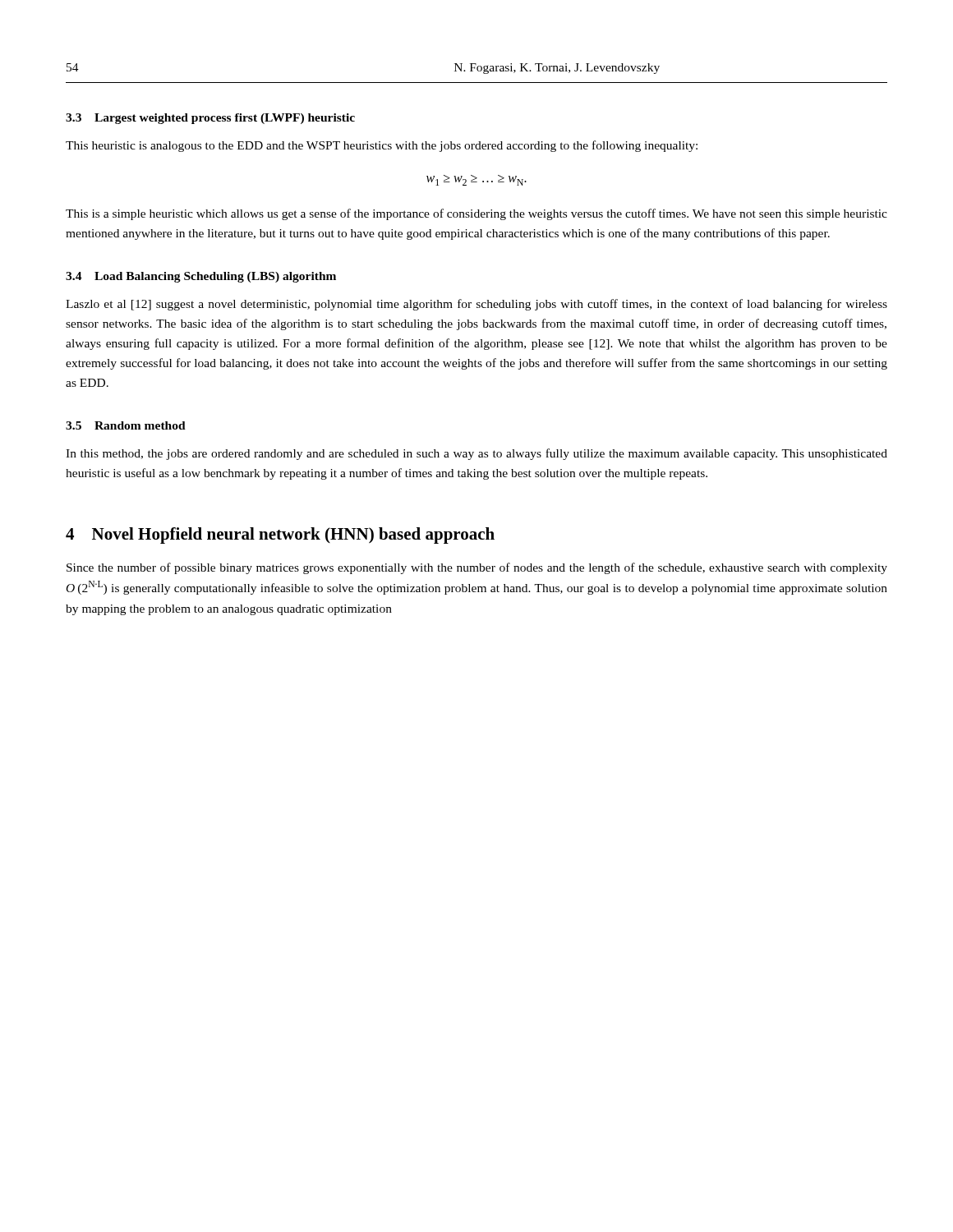This screenshot has height=1232, width=953.
Task: Navigate to the element starting "Laszlo et al [12] suggest a"
Action: (x=476, y=343)
